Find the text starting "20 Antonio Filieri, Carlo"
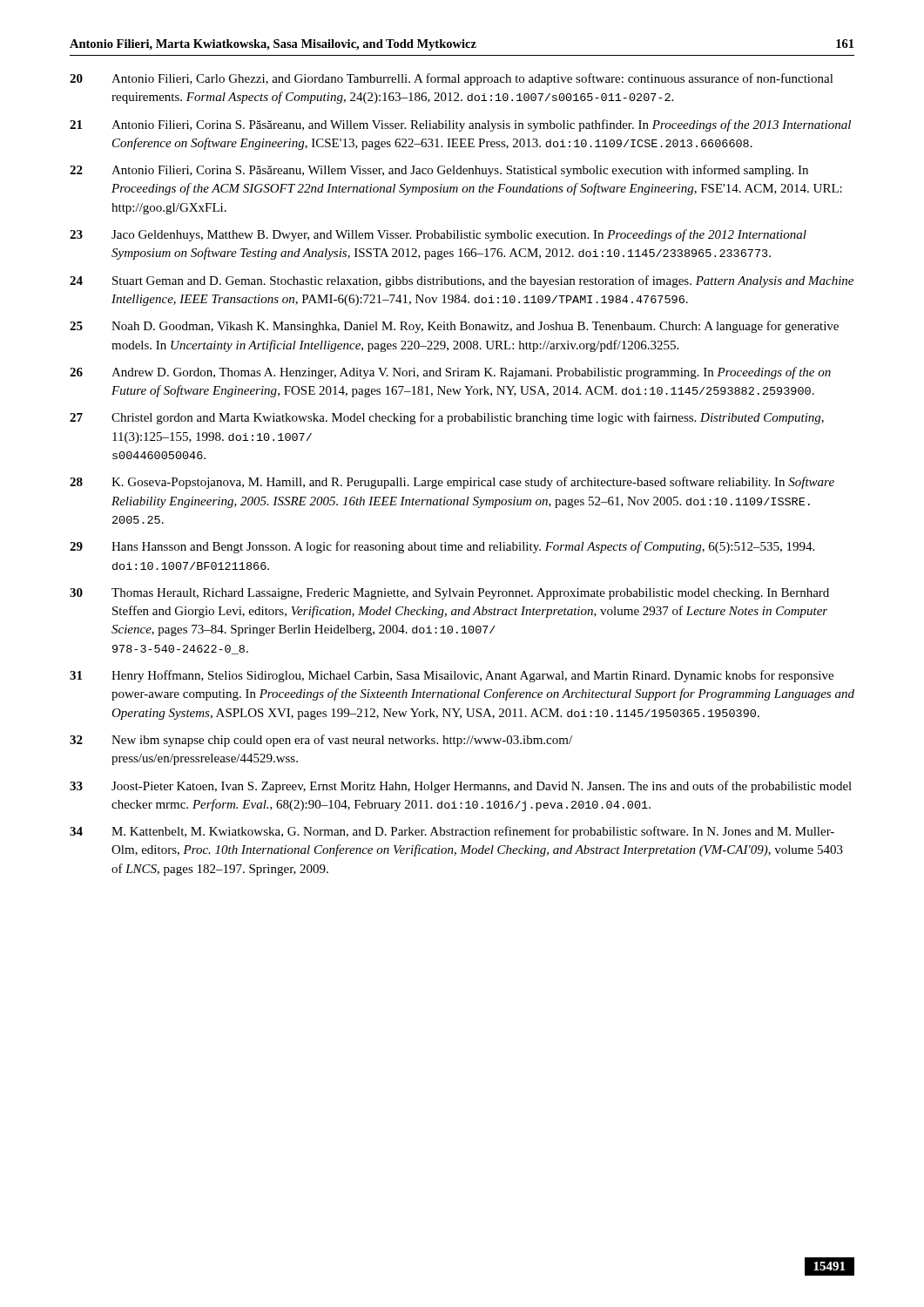Image resolution: width=924 pixels, height=1307 pixels. 462,88
